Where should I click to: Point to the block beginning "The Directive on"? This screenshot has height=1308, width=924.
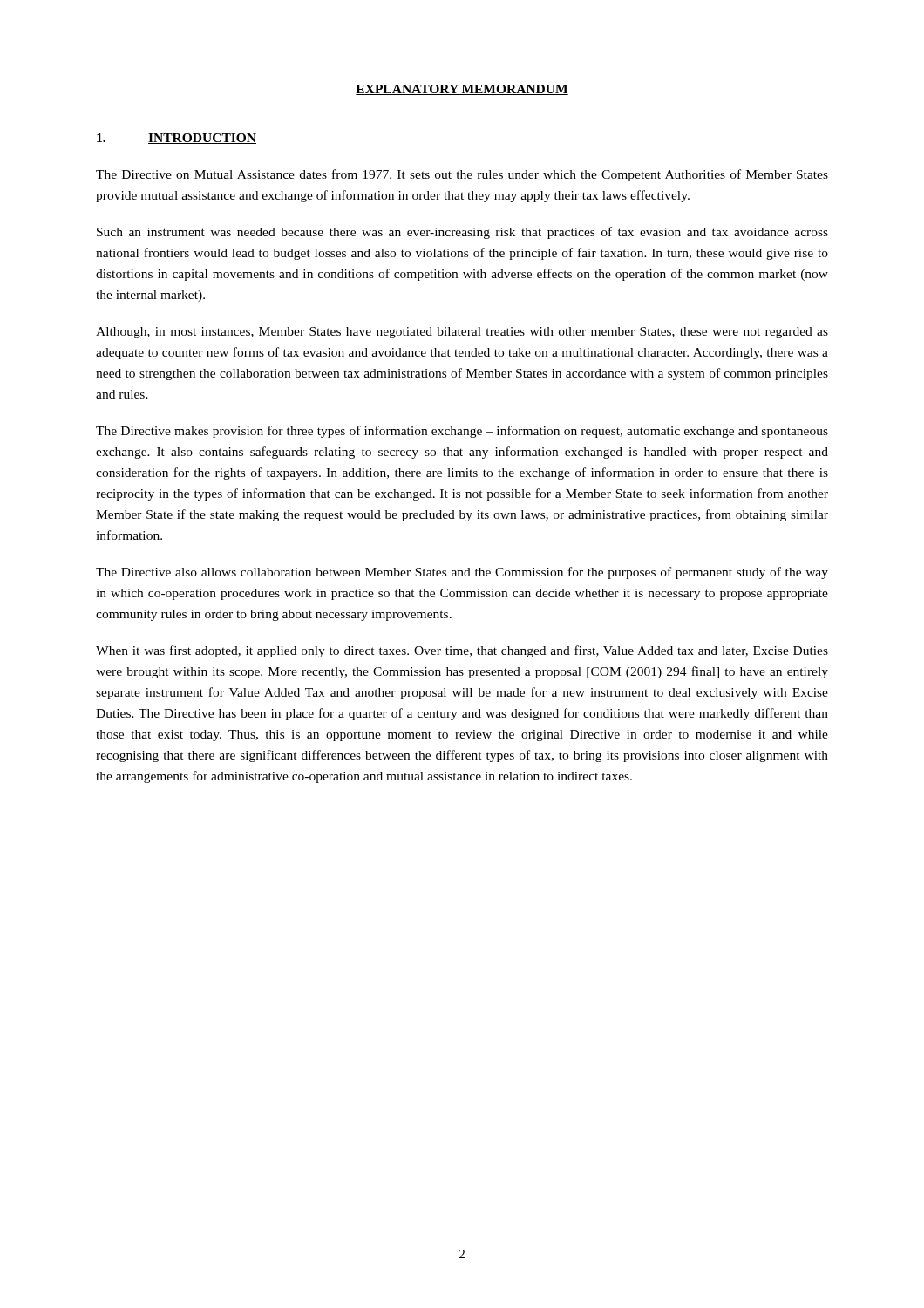point(462,184)
